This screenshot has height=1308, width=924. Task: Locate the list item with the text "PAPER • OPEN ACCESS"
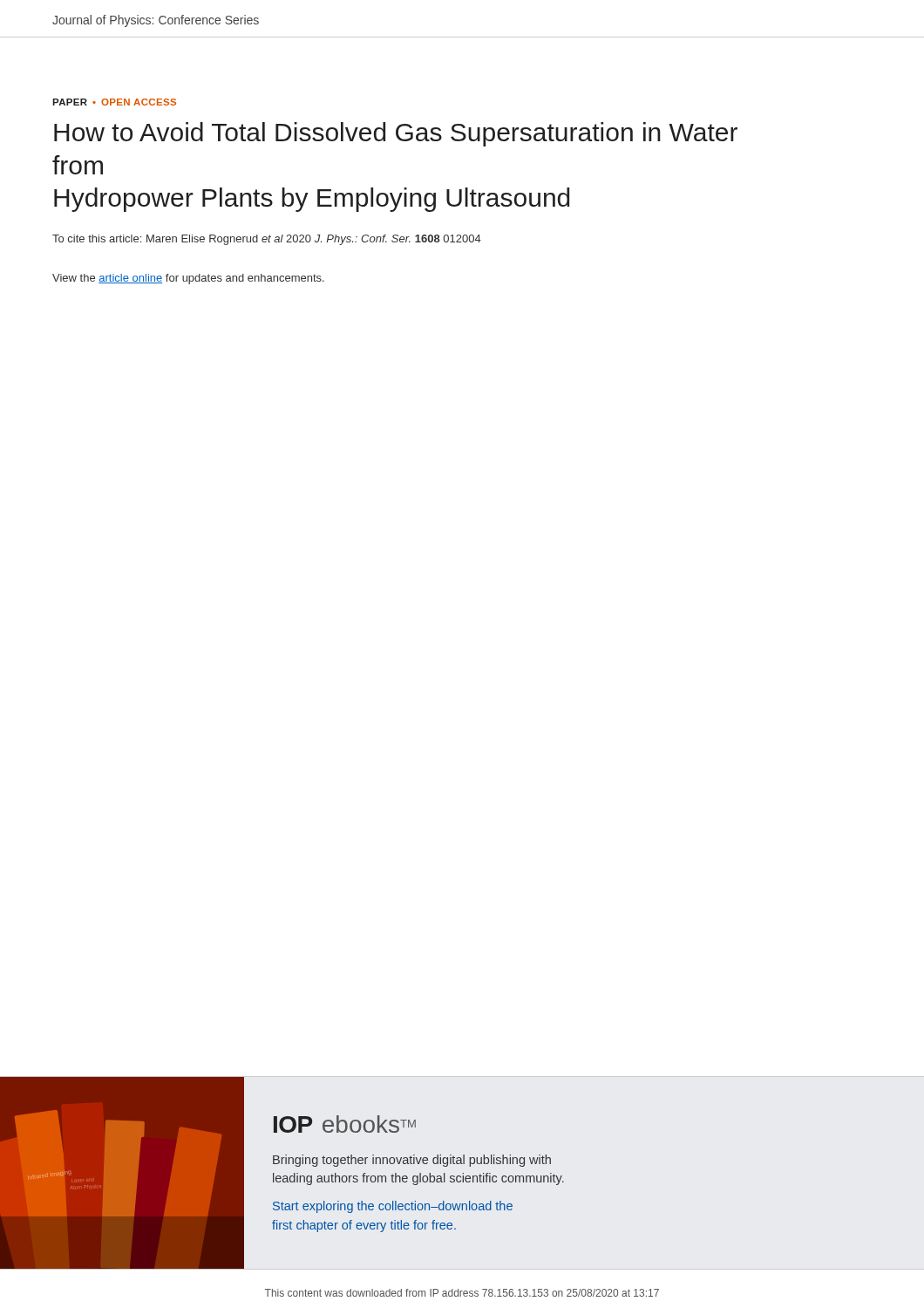(x=115, y=102)
